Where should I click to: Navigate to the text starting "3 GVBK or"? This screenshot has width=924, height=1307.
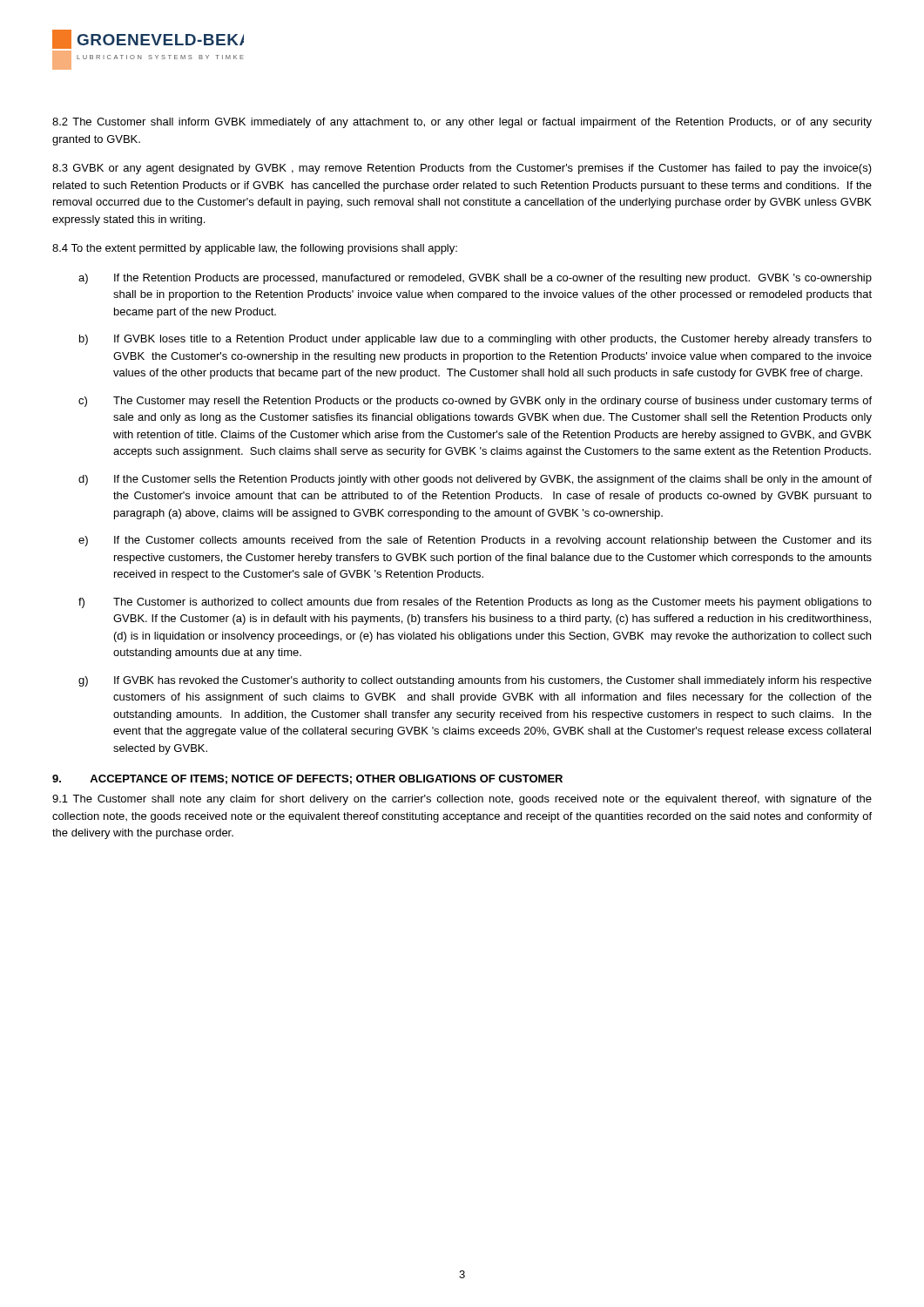point(462,193)
